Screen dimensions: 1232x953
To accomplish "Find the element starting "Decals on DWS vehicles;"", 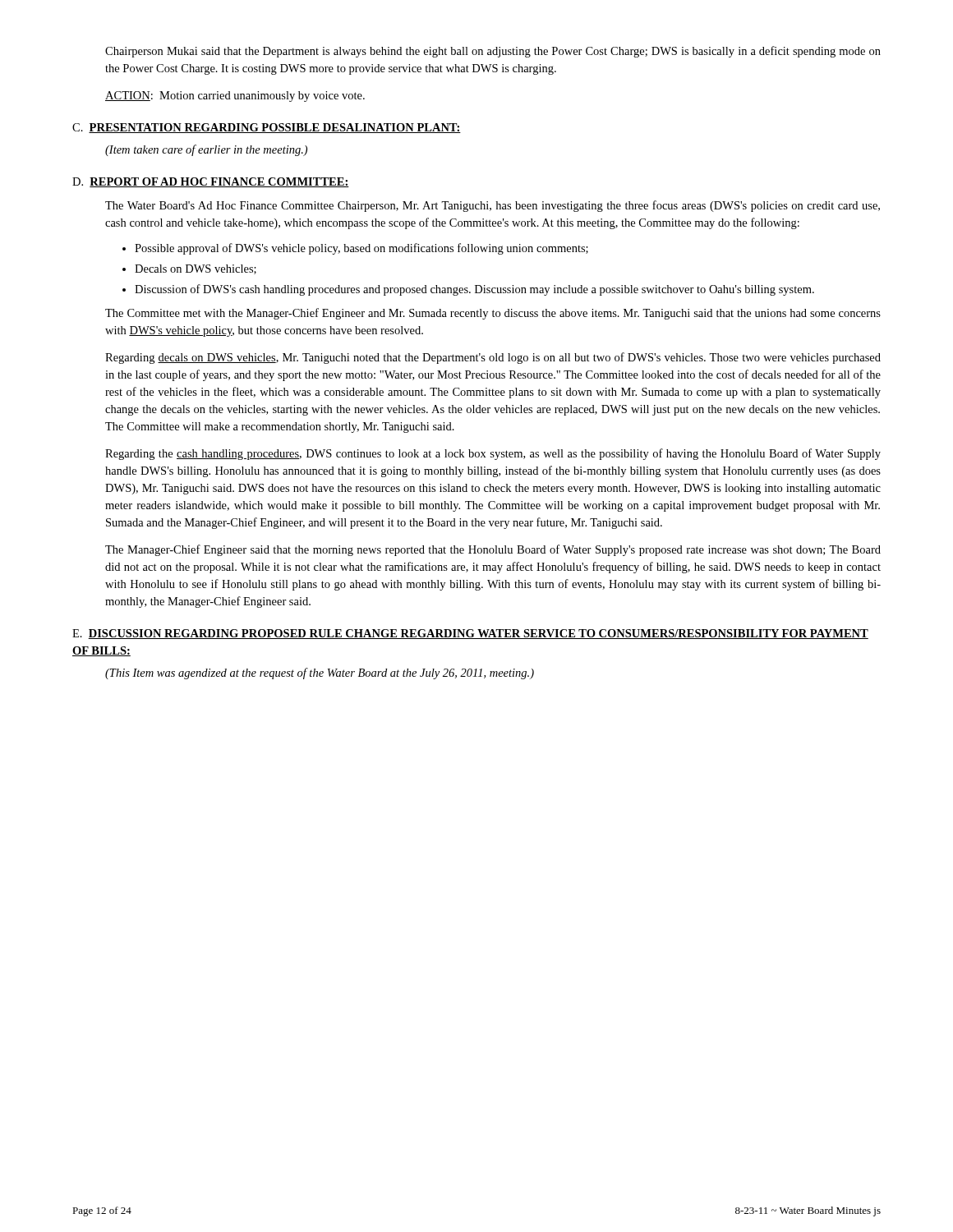I will point(196,269).
